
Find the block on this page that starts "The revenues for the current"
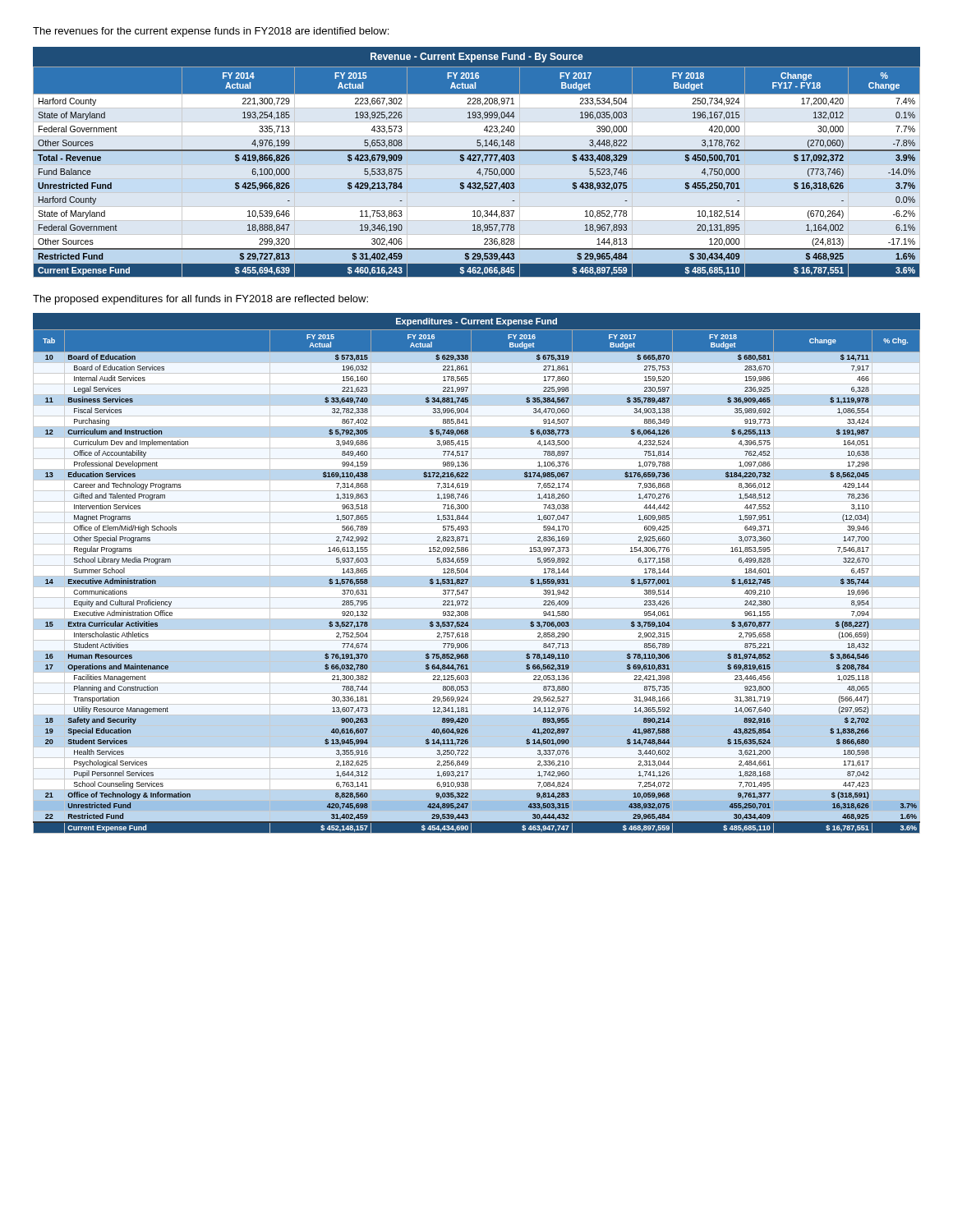coord(211,31)
